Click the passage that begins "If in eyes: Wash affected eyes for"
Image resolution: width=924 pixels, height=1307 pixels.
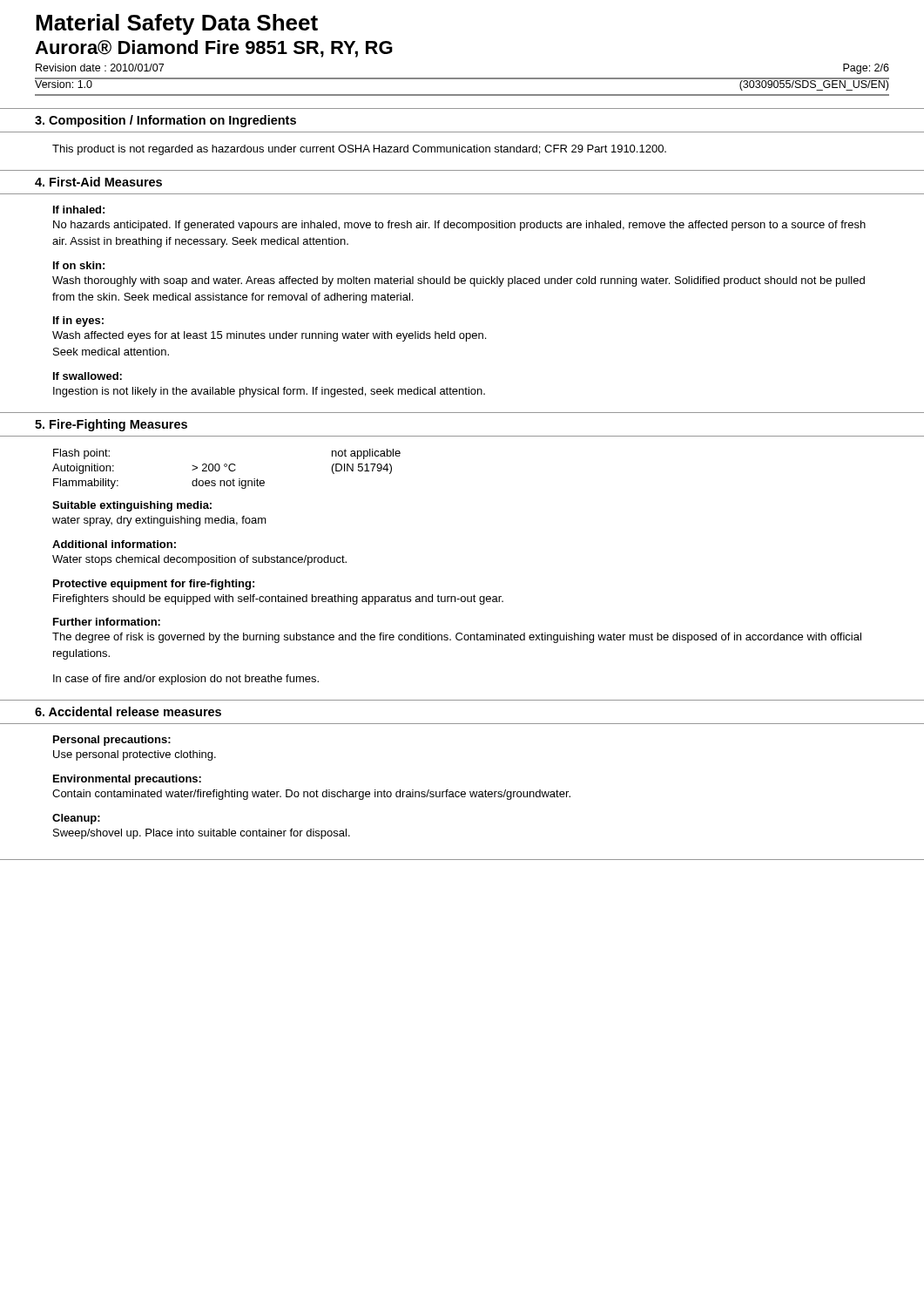[462, 337]
